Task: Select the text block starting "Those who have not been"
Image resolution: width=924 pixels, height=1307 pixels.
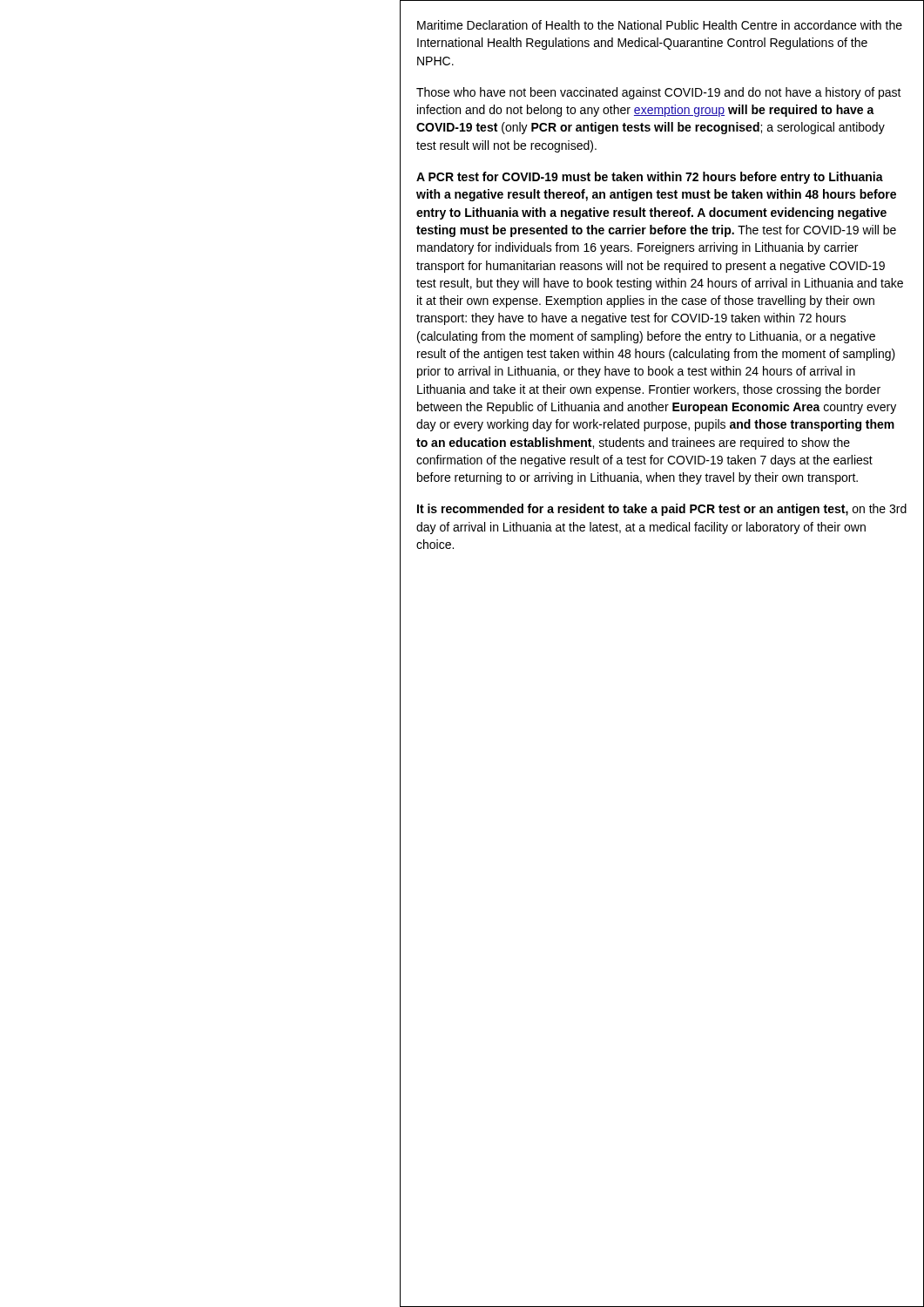Action: tap(659, 119)
